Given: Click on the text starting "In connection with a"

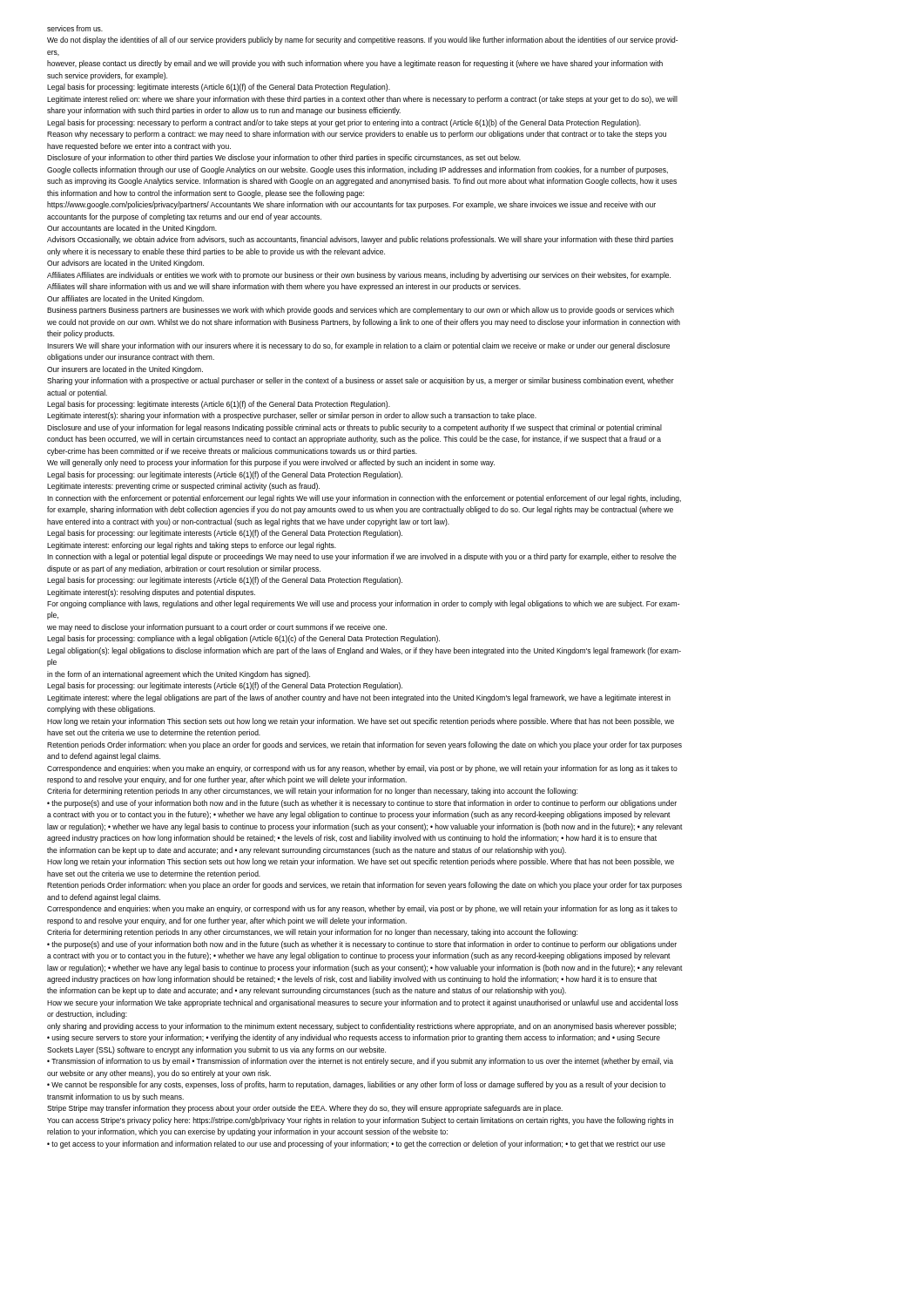Looking at the screenshot, I should pos(462,563).
